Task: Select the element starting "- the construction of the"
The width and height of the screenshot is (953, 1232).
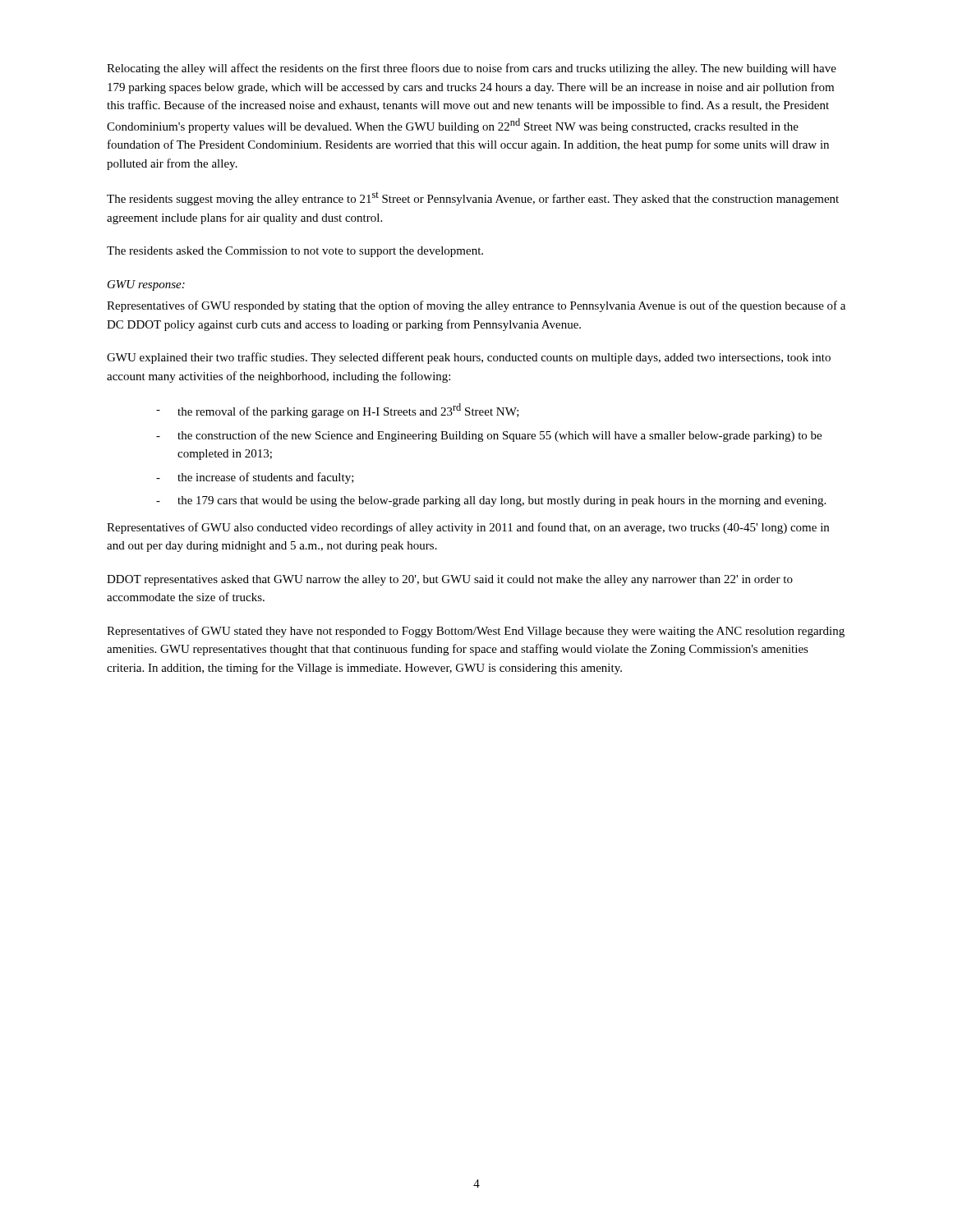Action: click(x=501, y=444)
